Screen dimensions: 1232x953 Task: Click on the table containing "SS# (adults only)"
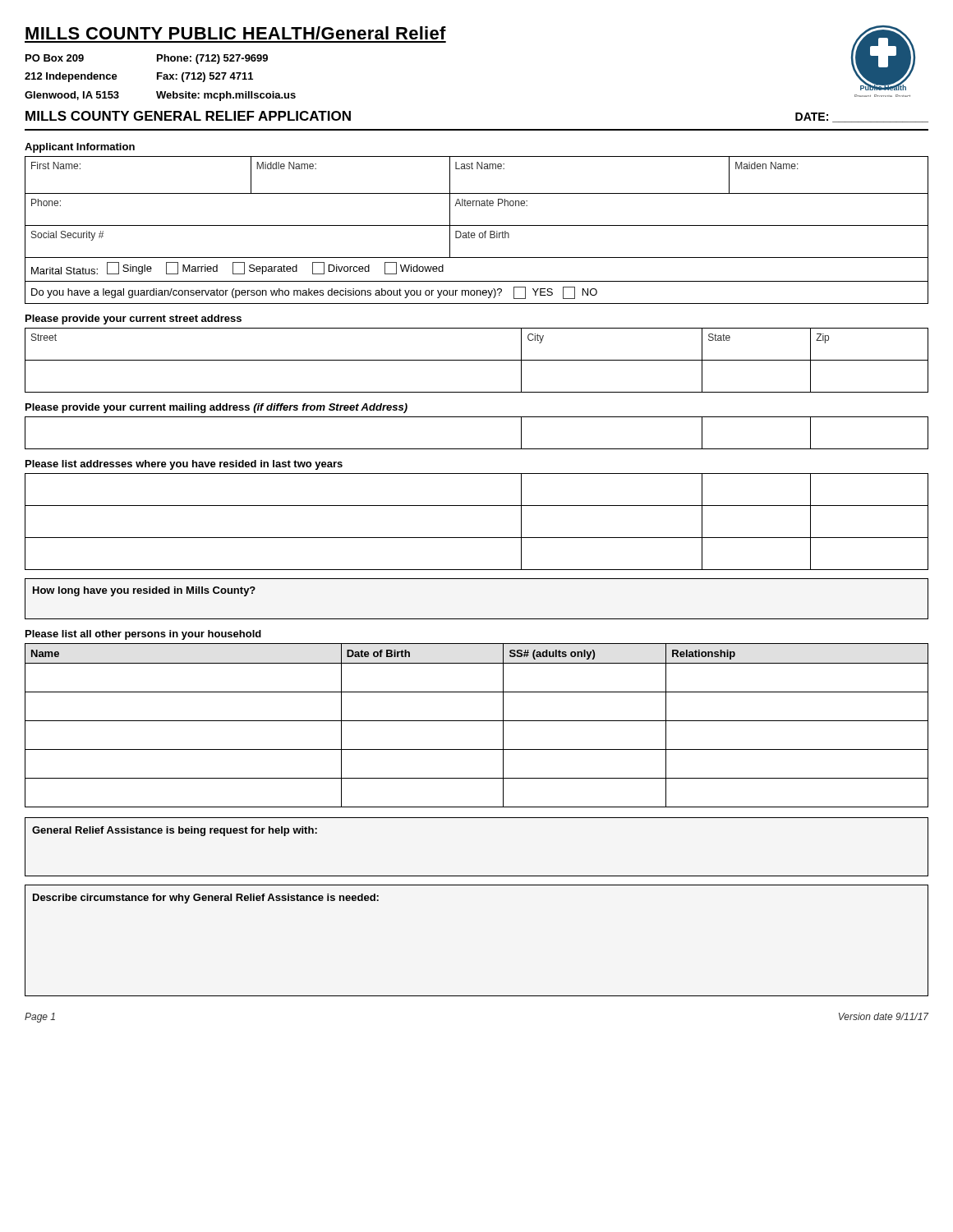(x=476, y=726)
